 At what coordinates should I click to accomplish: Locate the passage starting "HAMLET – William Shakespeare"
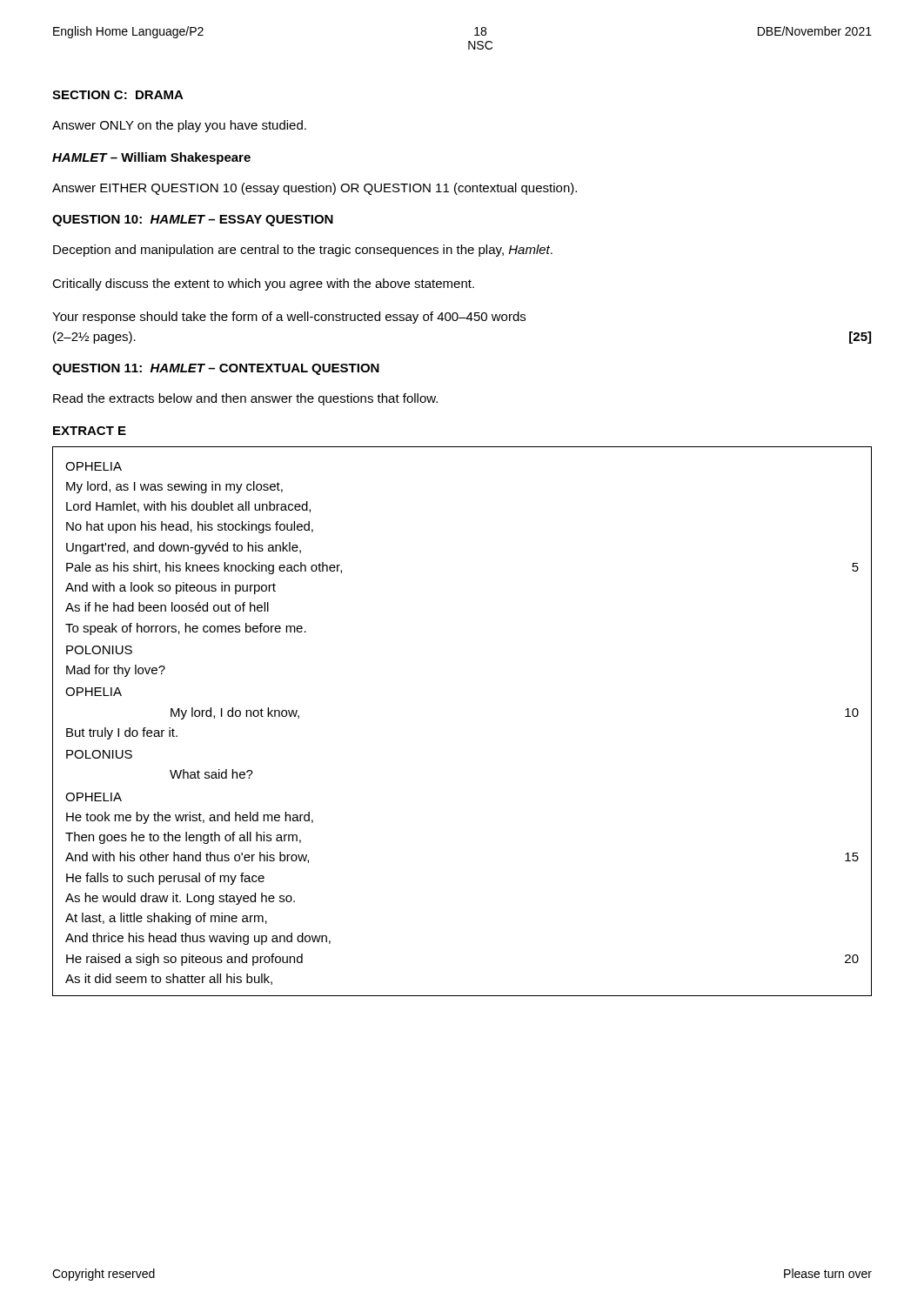(152, 157)
